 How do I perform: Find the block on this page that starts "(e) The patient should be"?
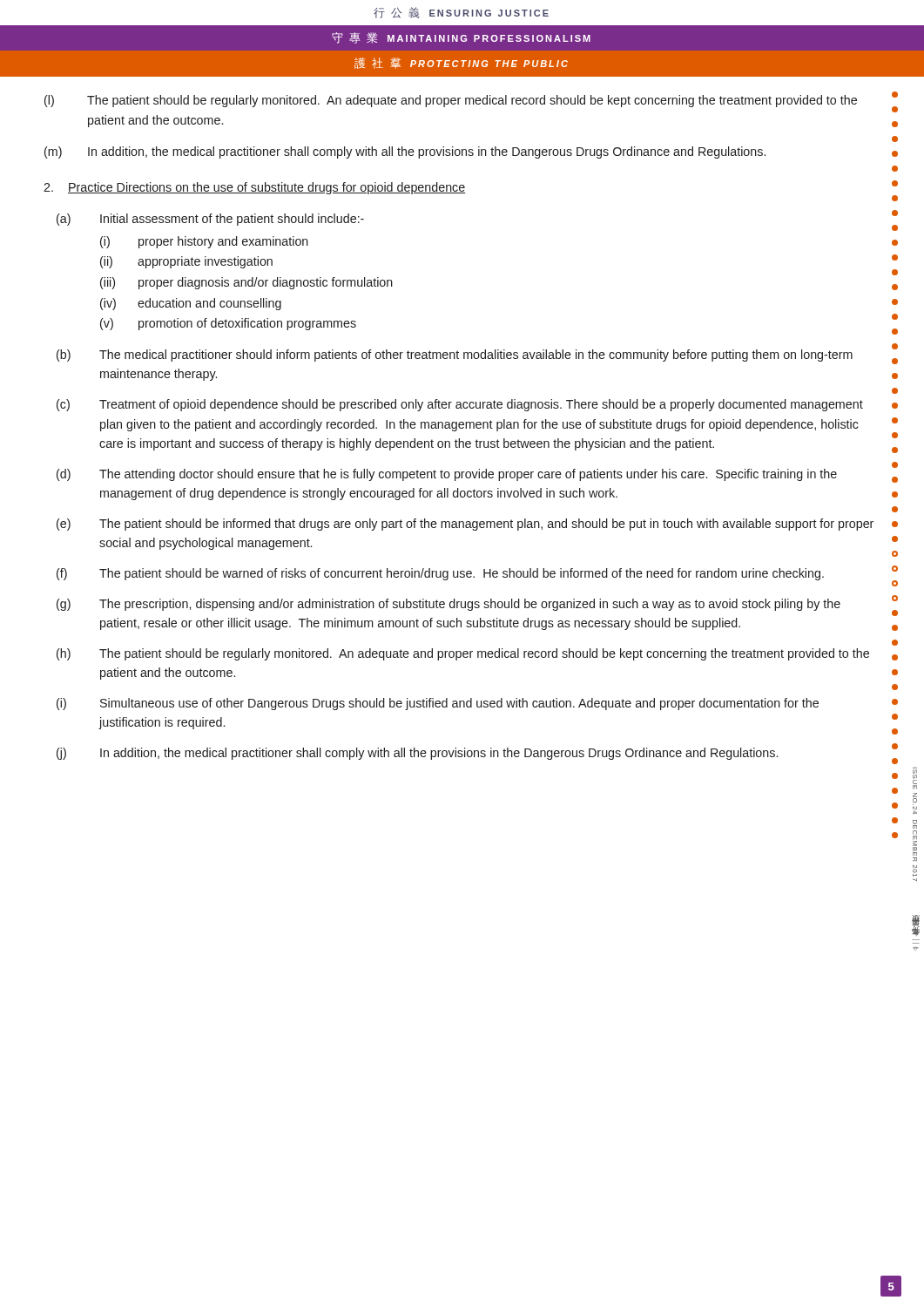459,534
